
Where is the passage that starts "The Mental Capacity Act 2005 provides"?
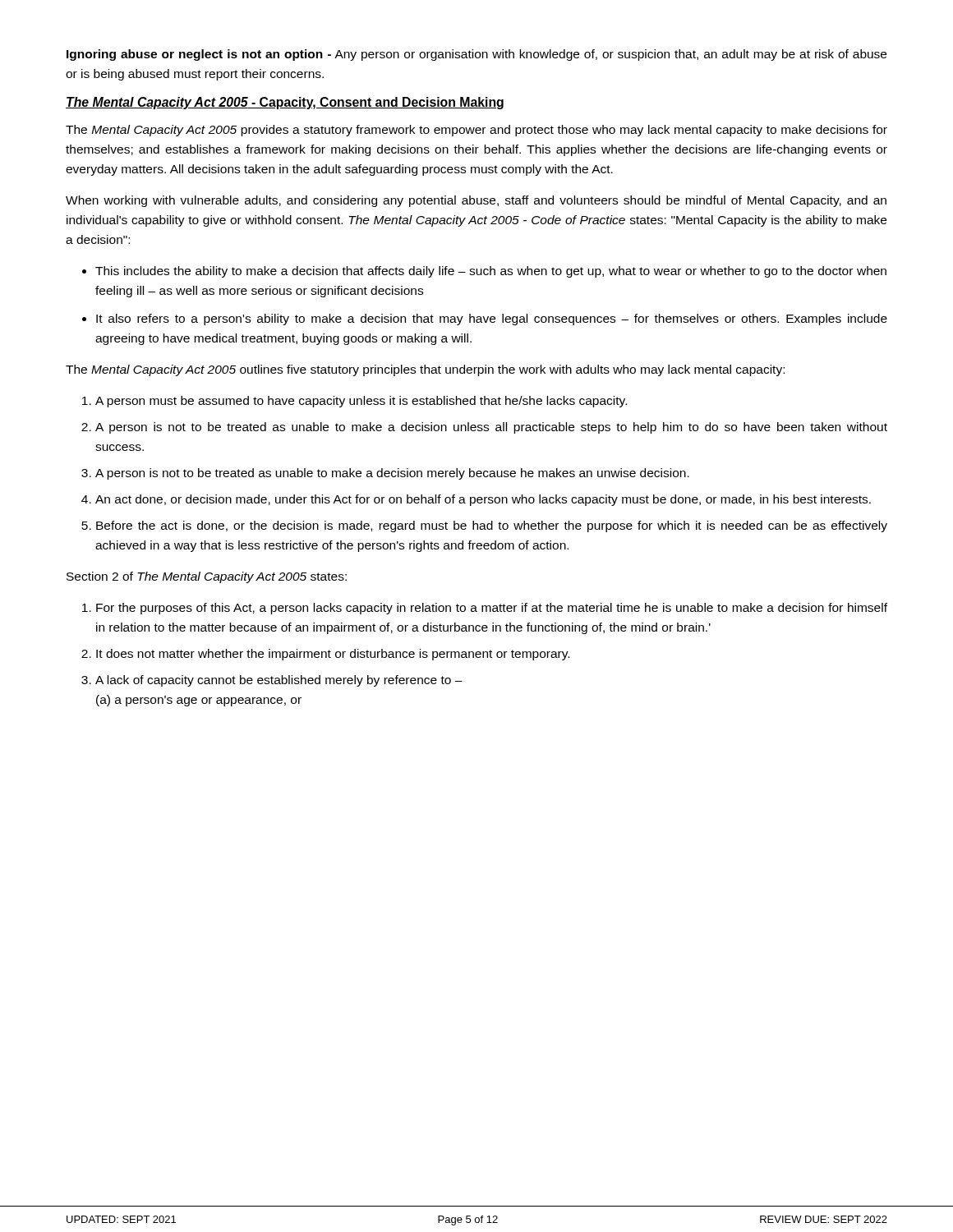click(476, 150)
